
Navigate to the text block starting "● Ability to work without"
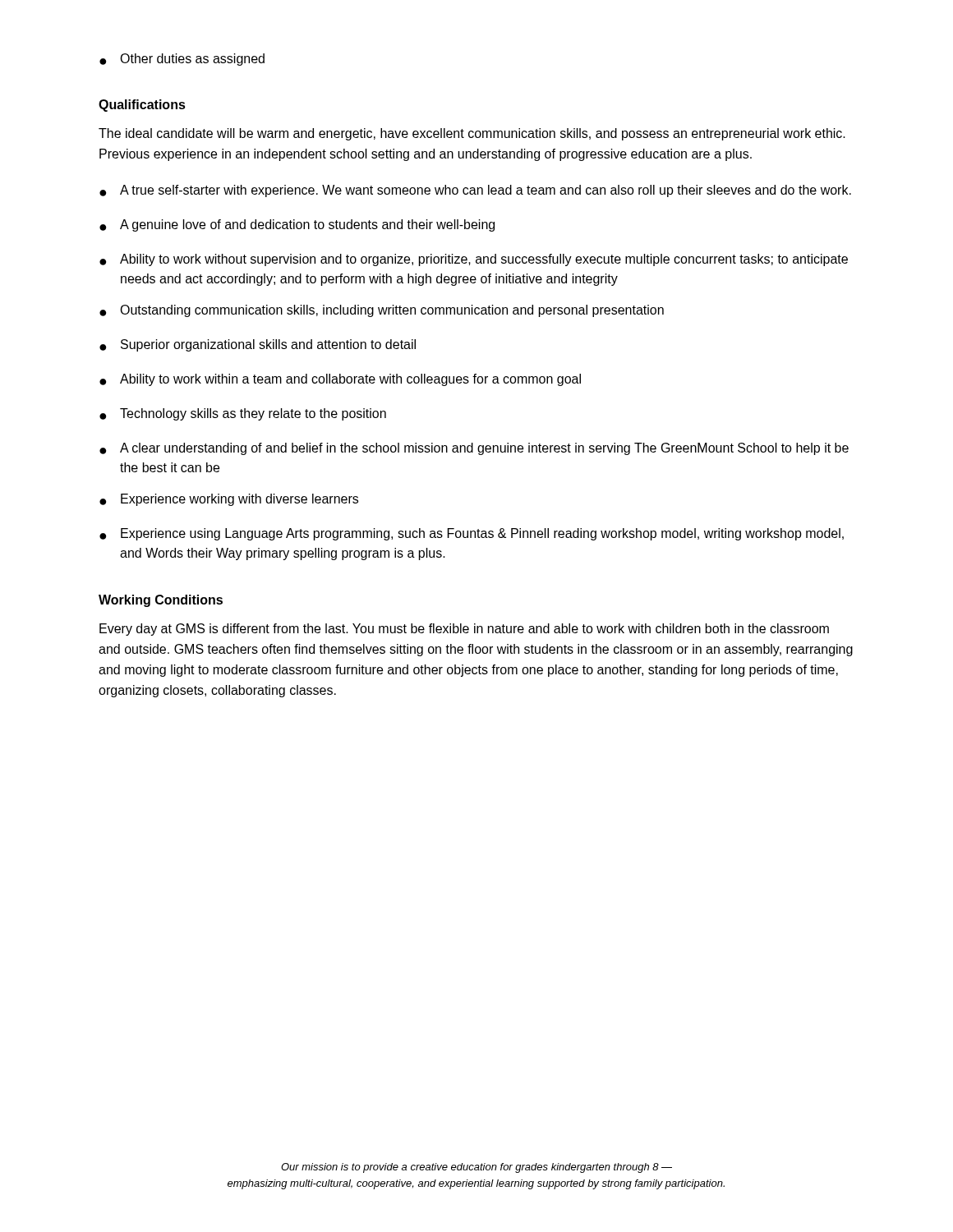(476, 270)
